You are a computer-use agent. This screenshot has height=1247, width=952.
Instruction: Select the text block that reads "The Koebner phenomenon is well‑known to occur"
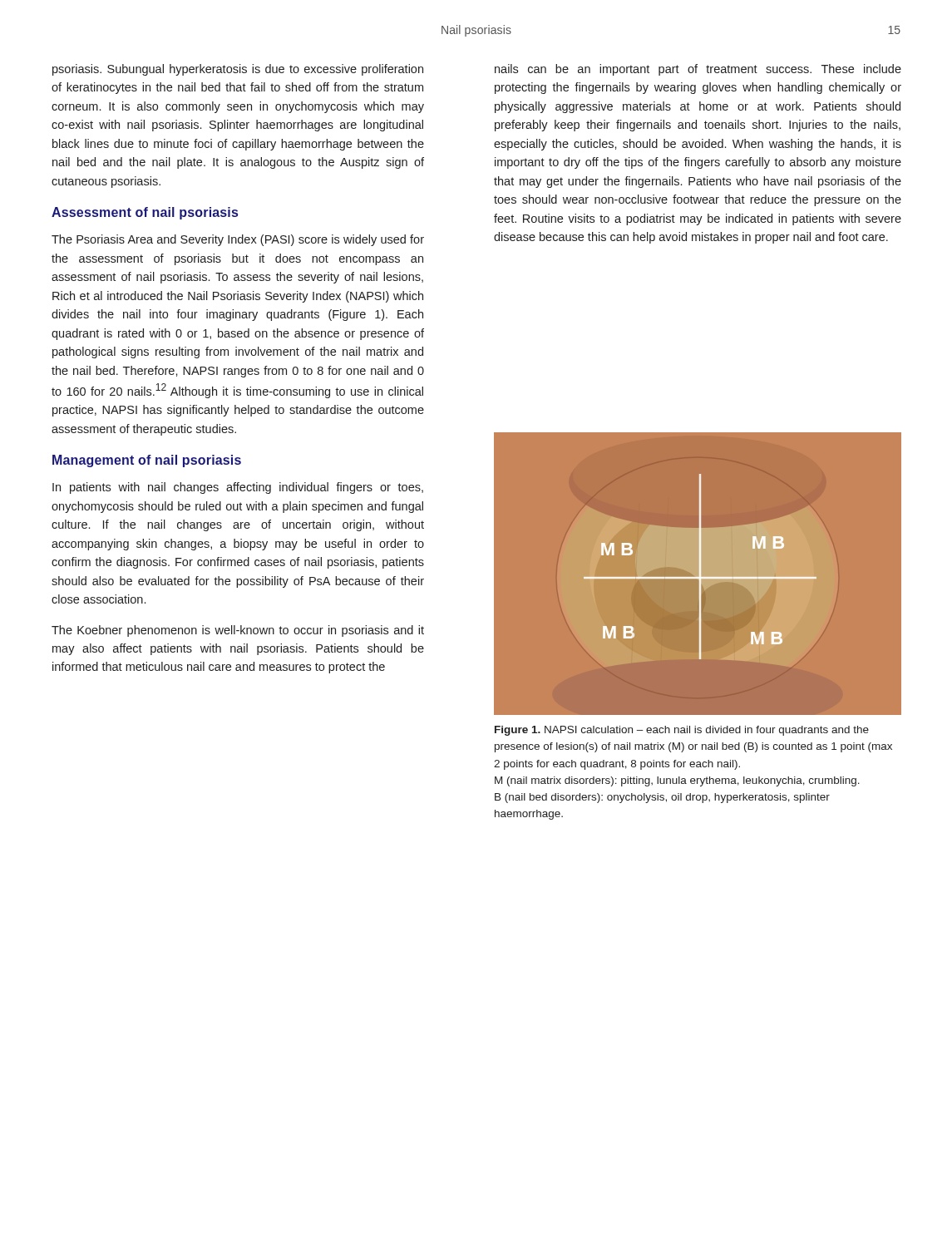238,648
